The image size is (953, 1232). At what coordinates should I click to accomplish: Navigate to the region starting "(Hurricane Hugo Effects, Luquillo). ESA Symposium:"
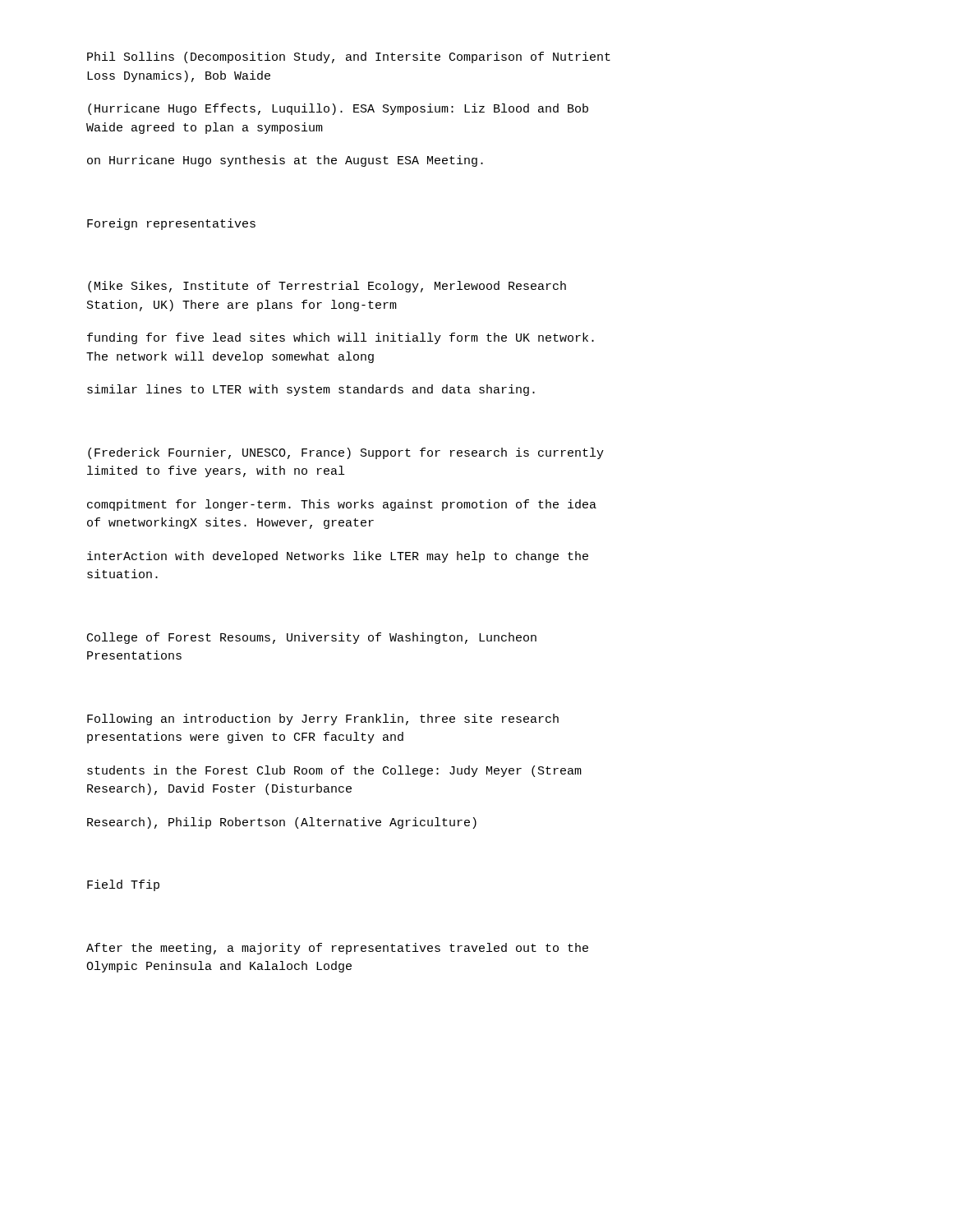[338, 119]
